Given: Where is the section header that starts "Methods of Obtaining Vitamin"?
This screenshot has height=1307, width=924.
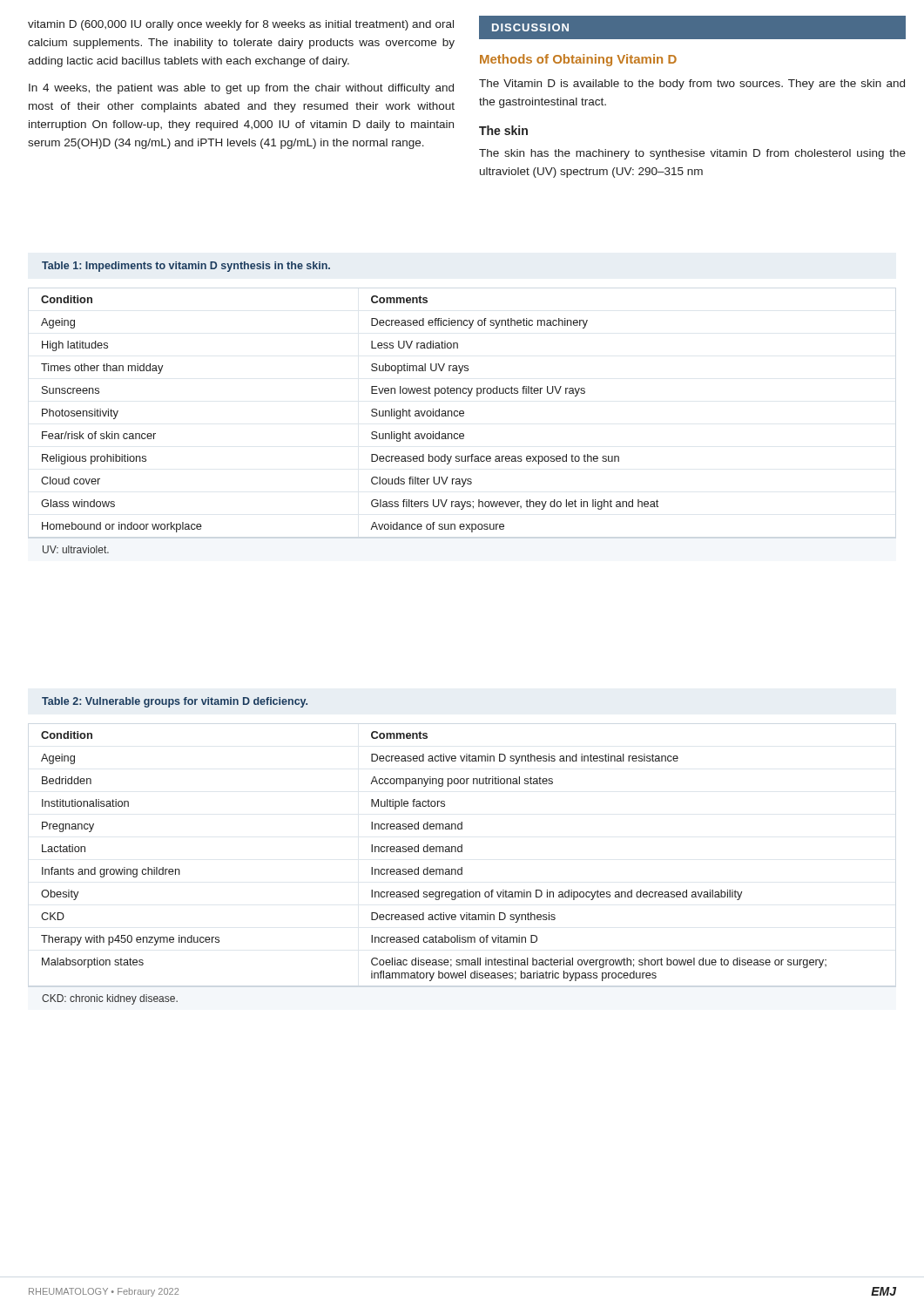Looking at the screenshot, I should pos(578,59).
